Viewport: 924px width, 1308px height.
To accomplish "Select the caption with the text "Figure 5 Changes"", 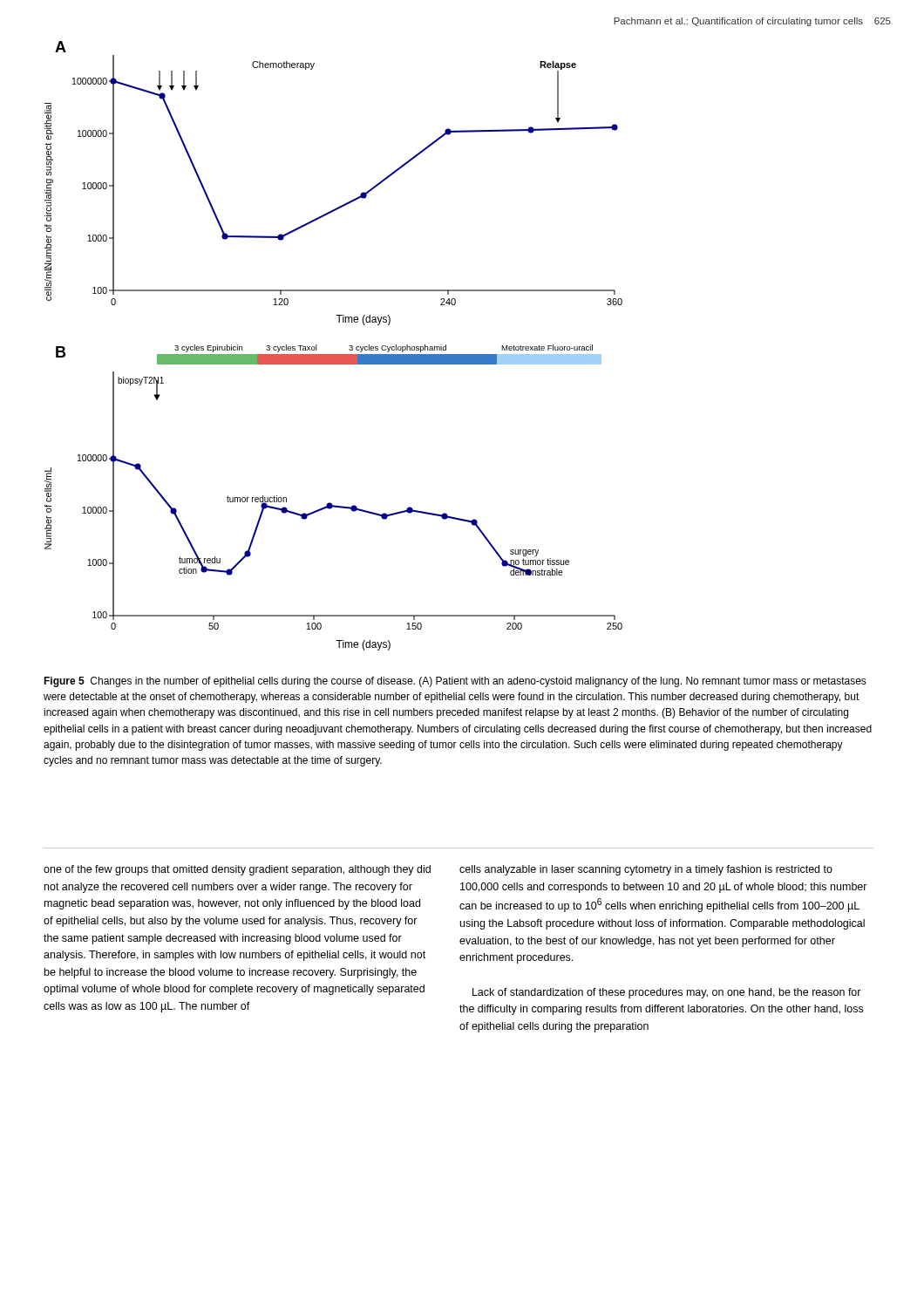I will click(458, 721).
